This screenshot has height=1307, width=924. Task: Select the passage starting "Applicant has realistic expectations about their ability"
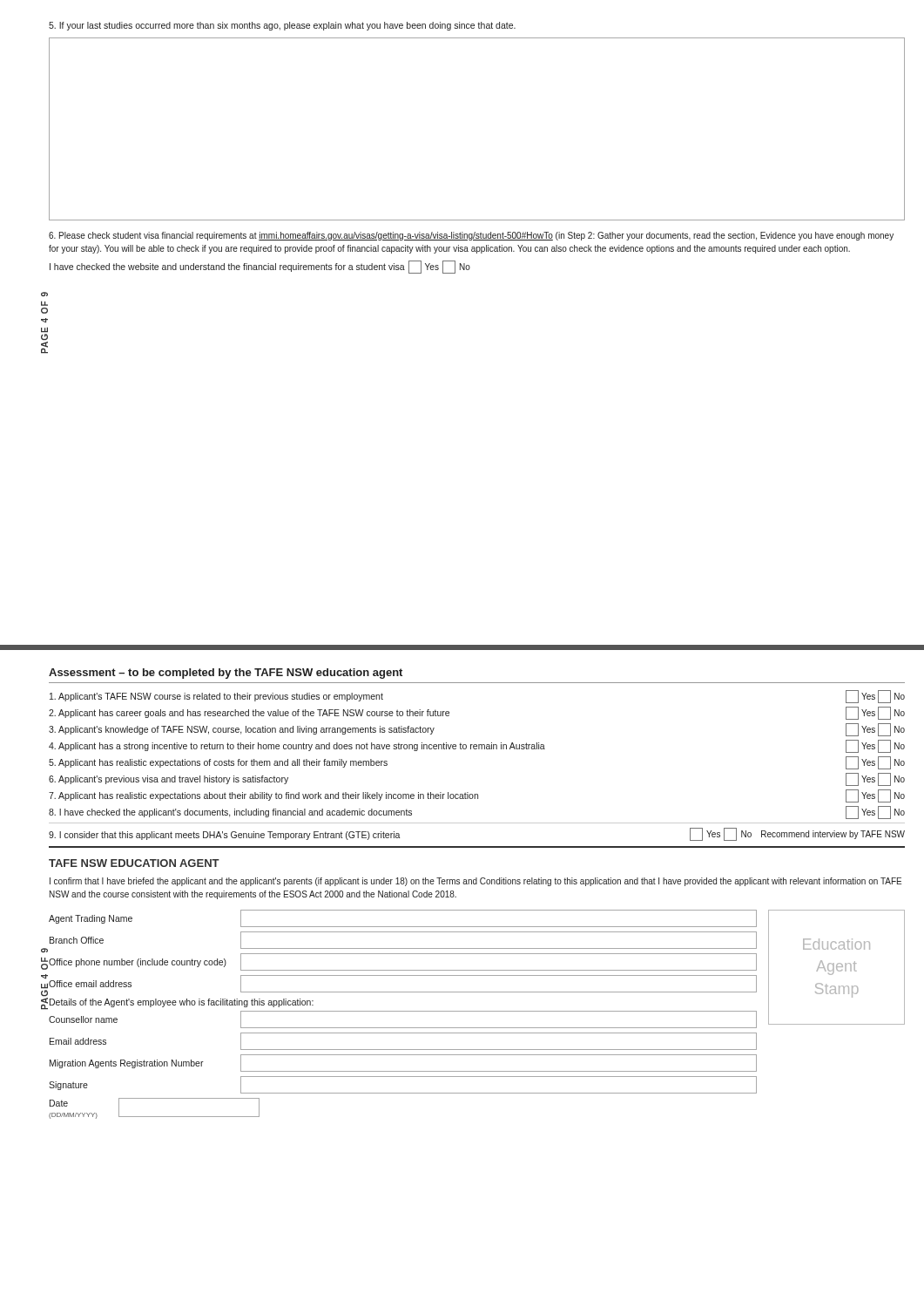pyautogui.click(x=477, y=796)
